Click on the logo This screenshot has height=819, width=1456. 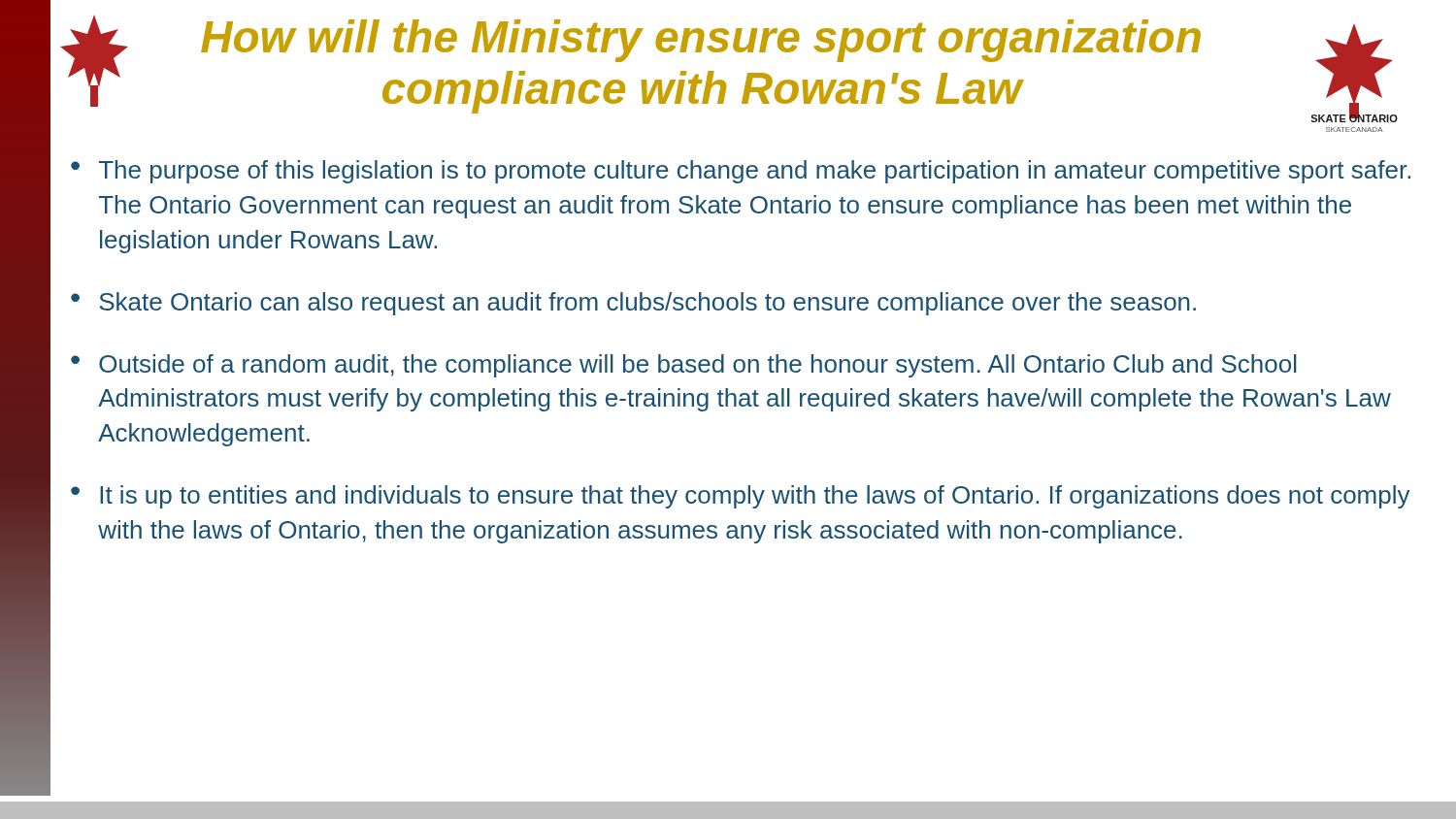(1354, 74)
